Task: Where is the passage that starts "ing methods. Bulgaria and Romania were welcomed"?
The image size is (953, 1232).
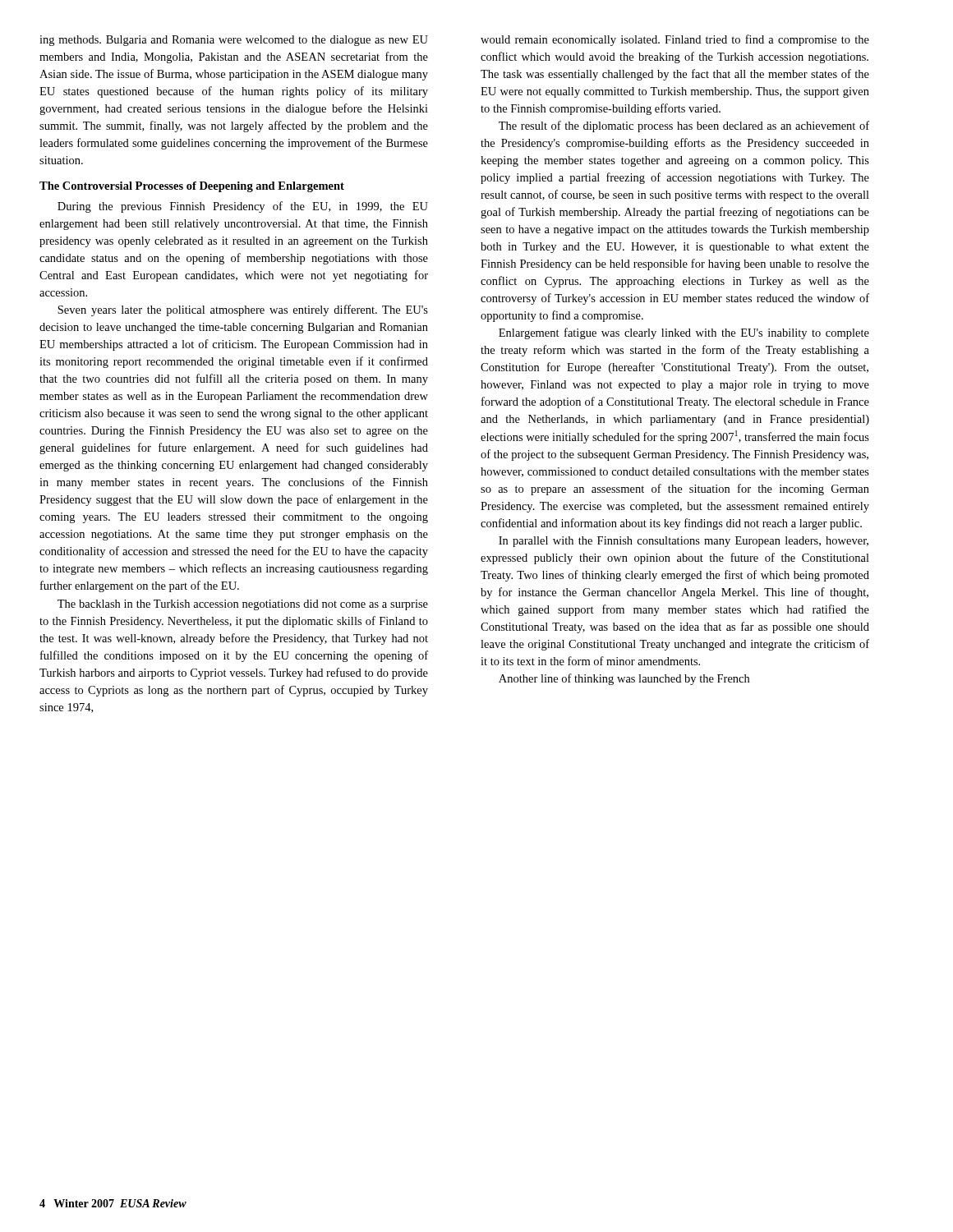Action: click(x=234, y=100)
